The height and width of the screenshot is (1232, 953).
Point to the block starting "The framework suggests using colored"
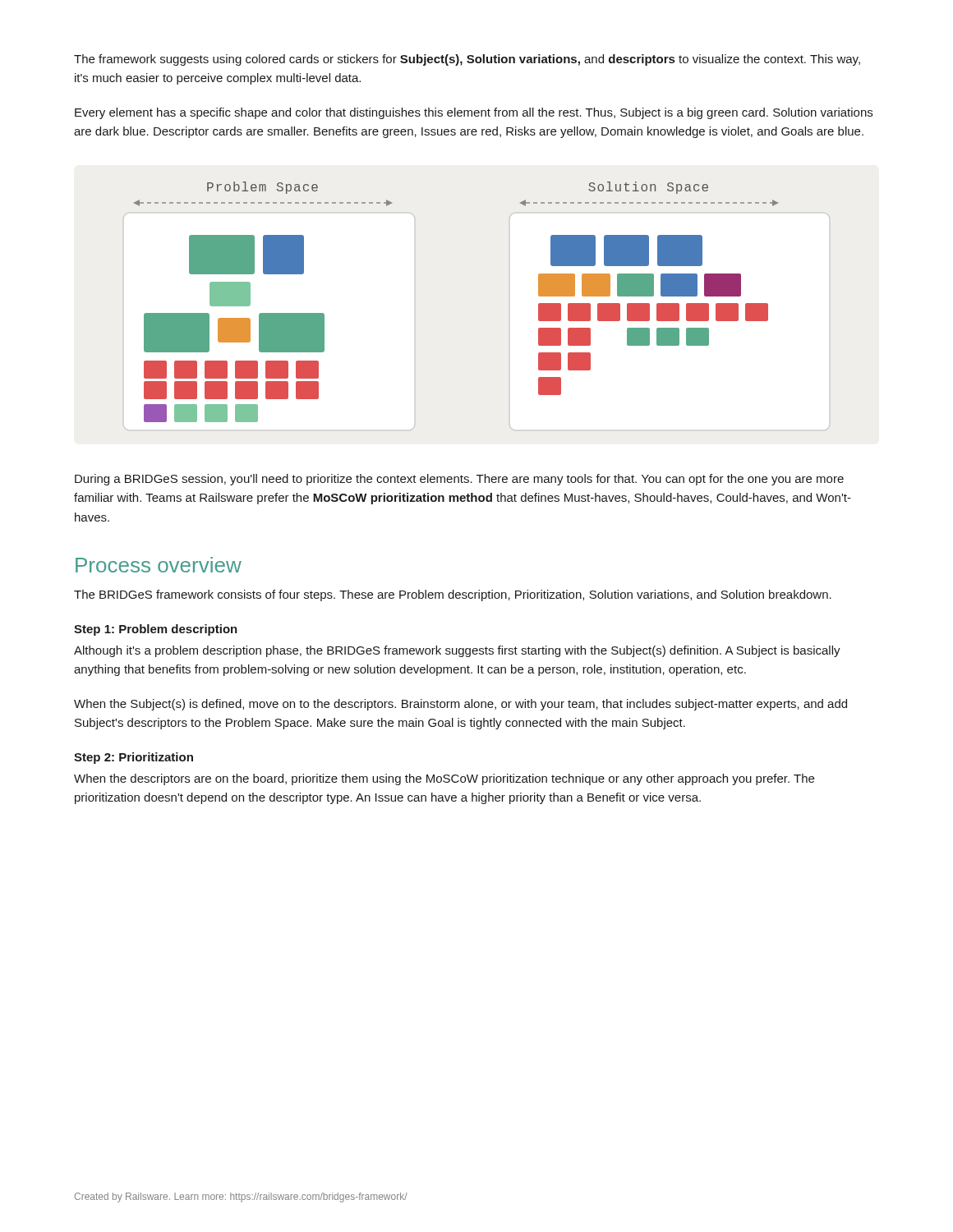click(468, 68)
